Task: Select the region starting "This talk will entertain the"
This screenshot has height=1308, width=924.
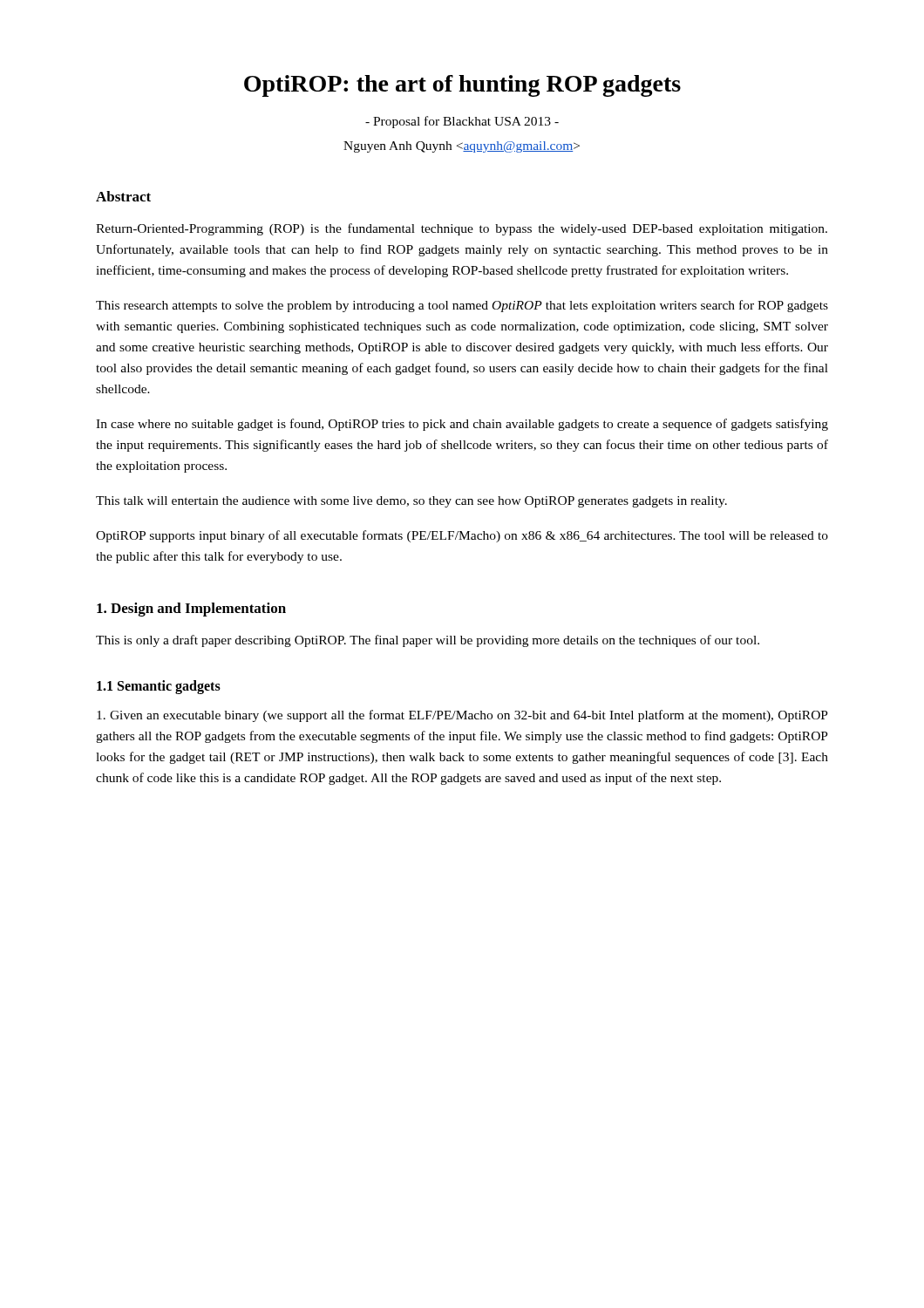Action: 412,500
